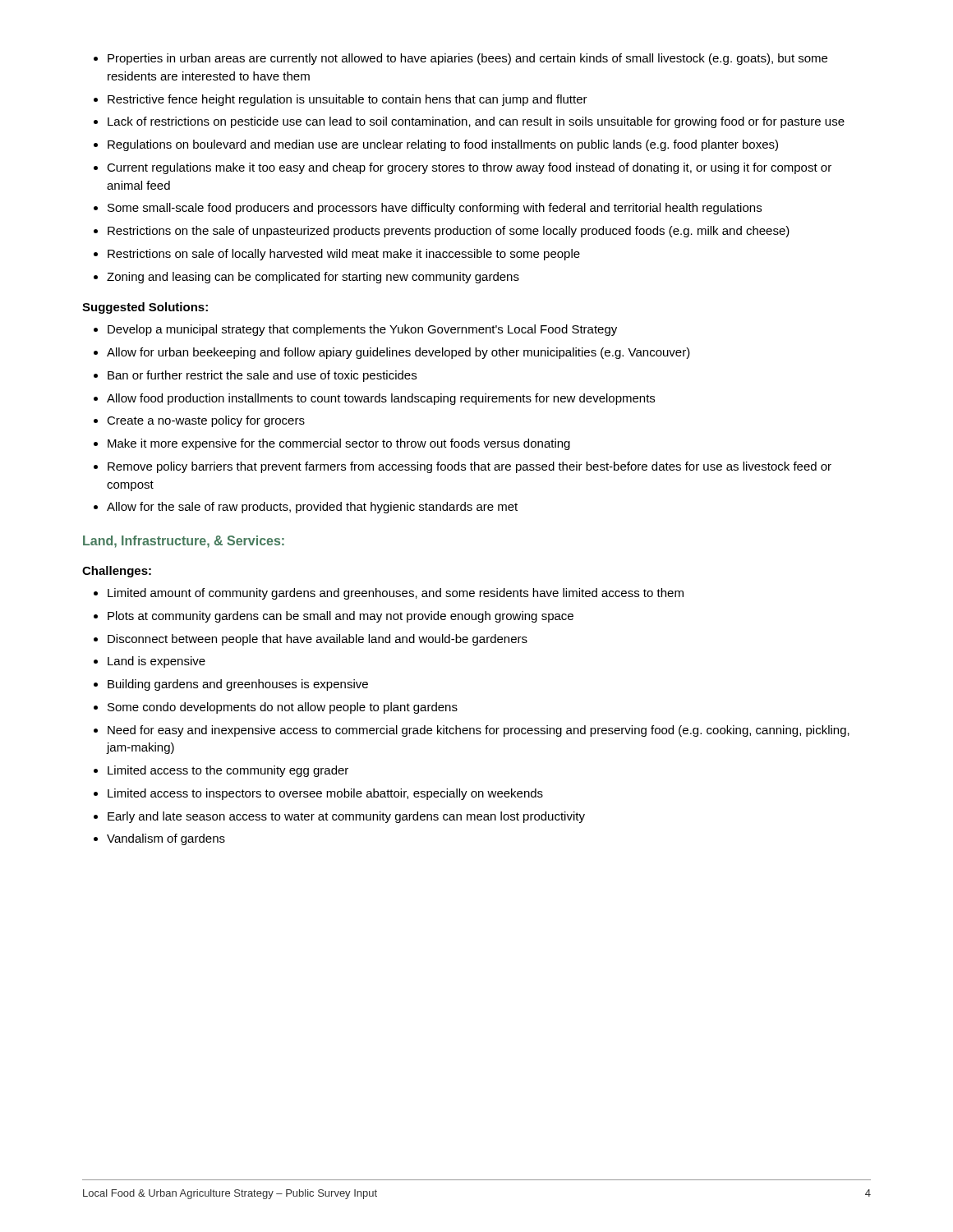This screenshot has height=1232, width=953.
Task: Point to the block beginning "Plots at community gardens can be"
Action: [489, 616]
